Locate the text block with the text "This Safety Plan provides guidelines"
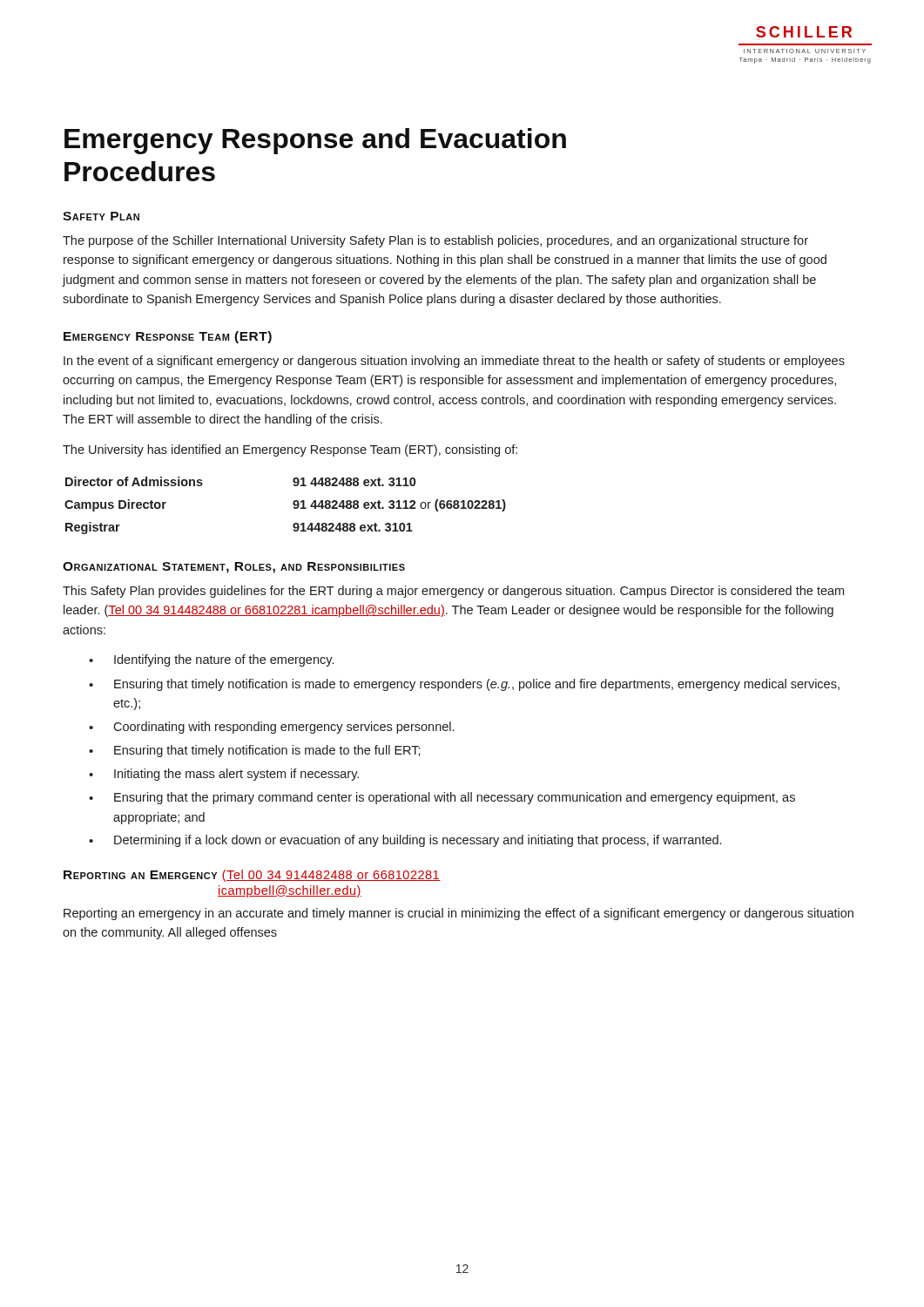 [x=454, y=610]
